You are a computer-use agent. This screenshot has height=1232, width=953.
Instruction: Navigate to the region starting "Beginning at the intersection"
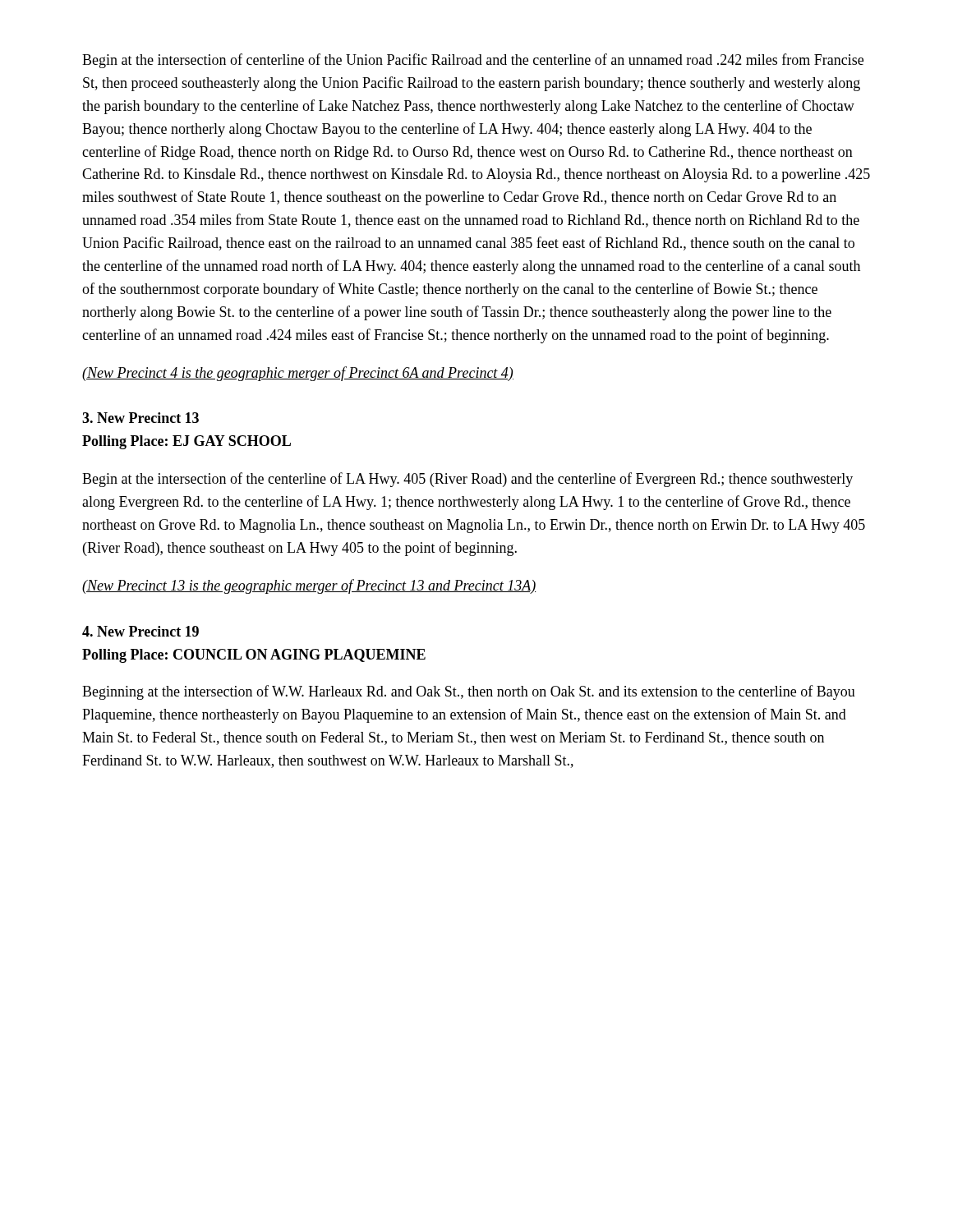tap(469, 726)
